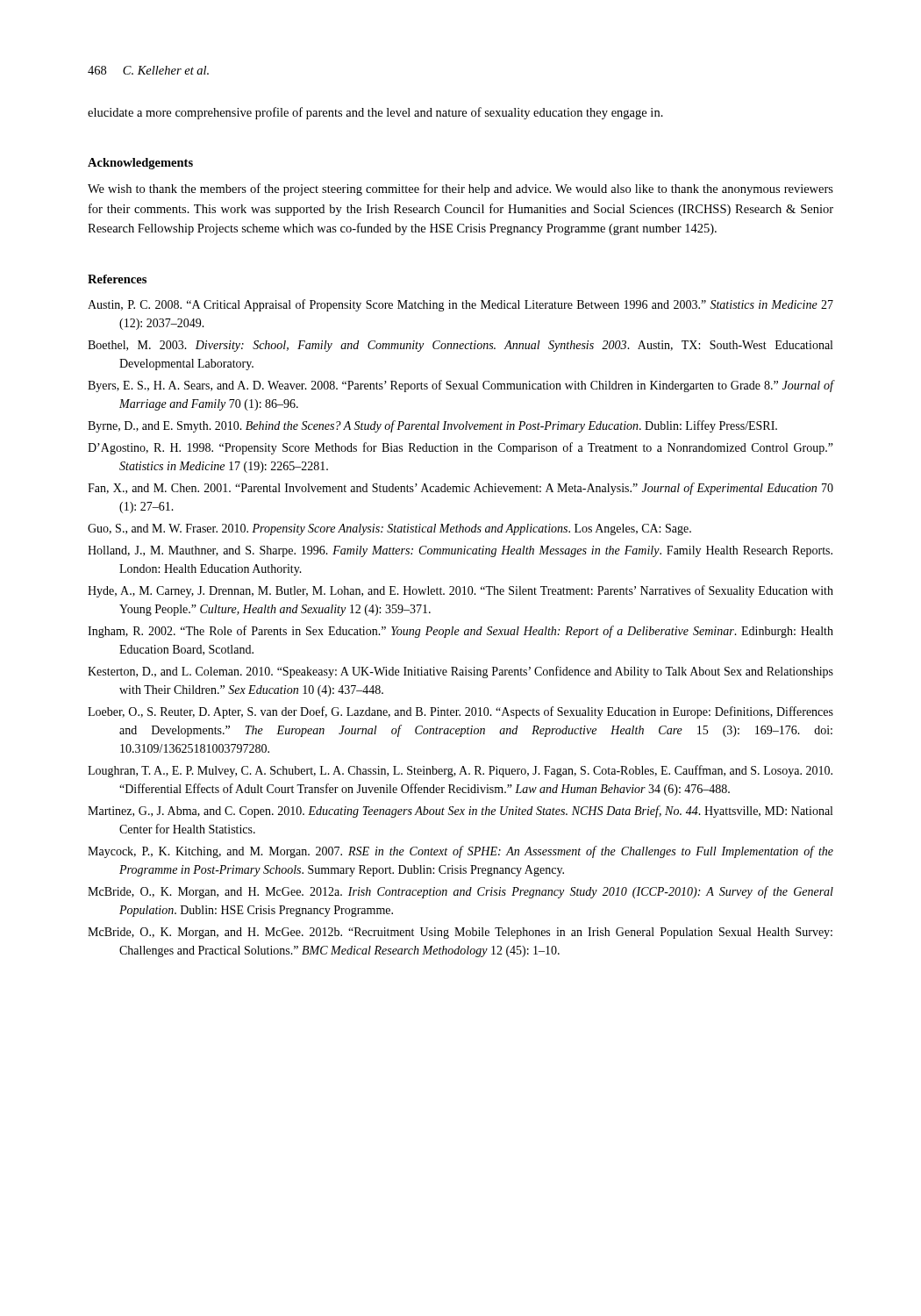Point to the block starting "Loughran, T. A., E. P."
921x1316 pixels.
460,780
